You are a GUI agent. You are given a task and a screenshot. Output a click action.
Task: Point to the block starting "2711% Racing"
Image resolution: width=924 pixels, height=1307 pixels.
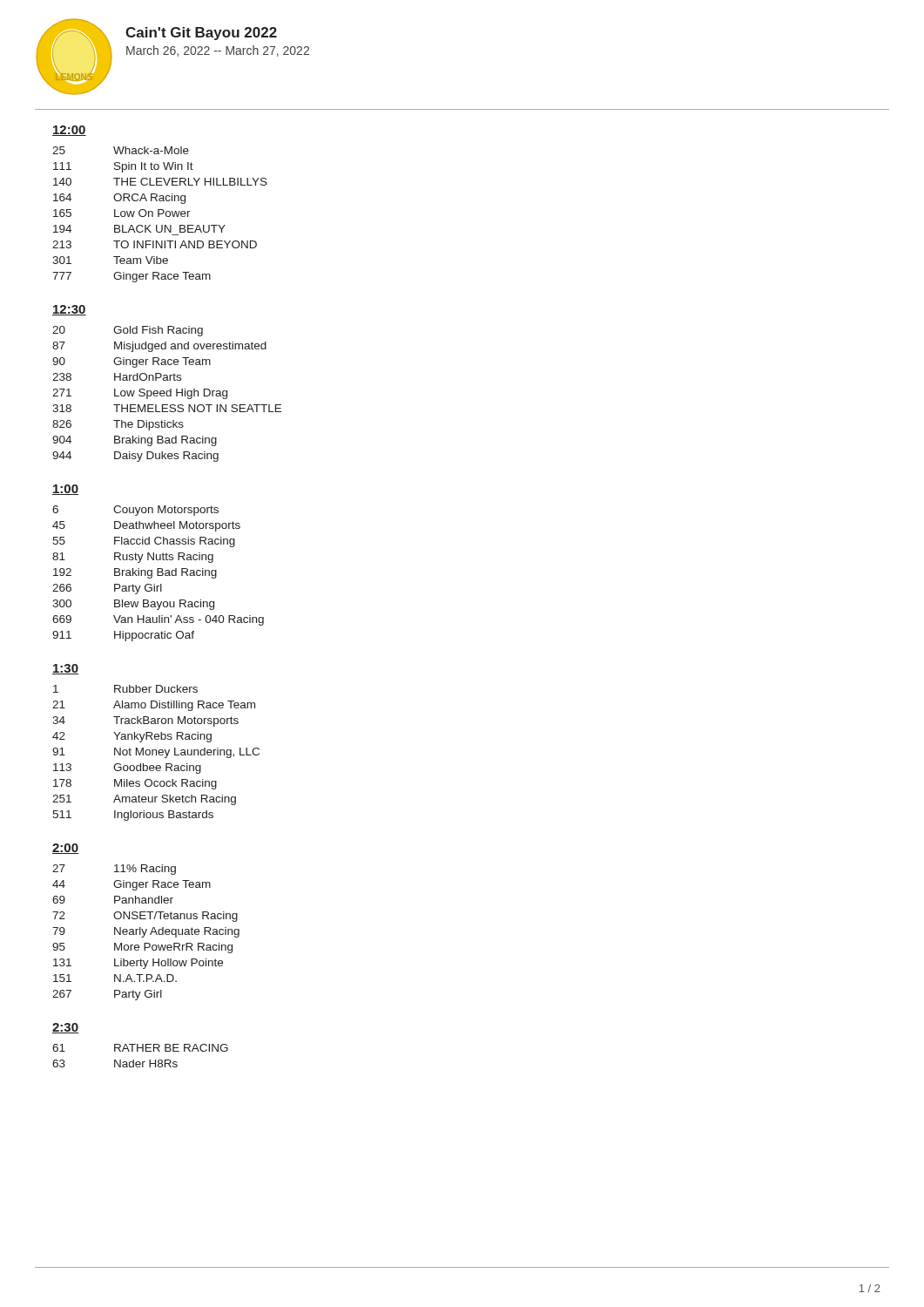[x=114, y=868]
